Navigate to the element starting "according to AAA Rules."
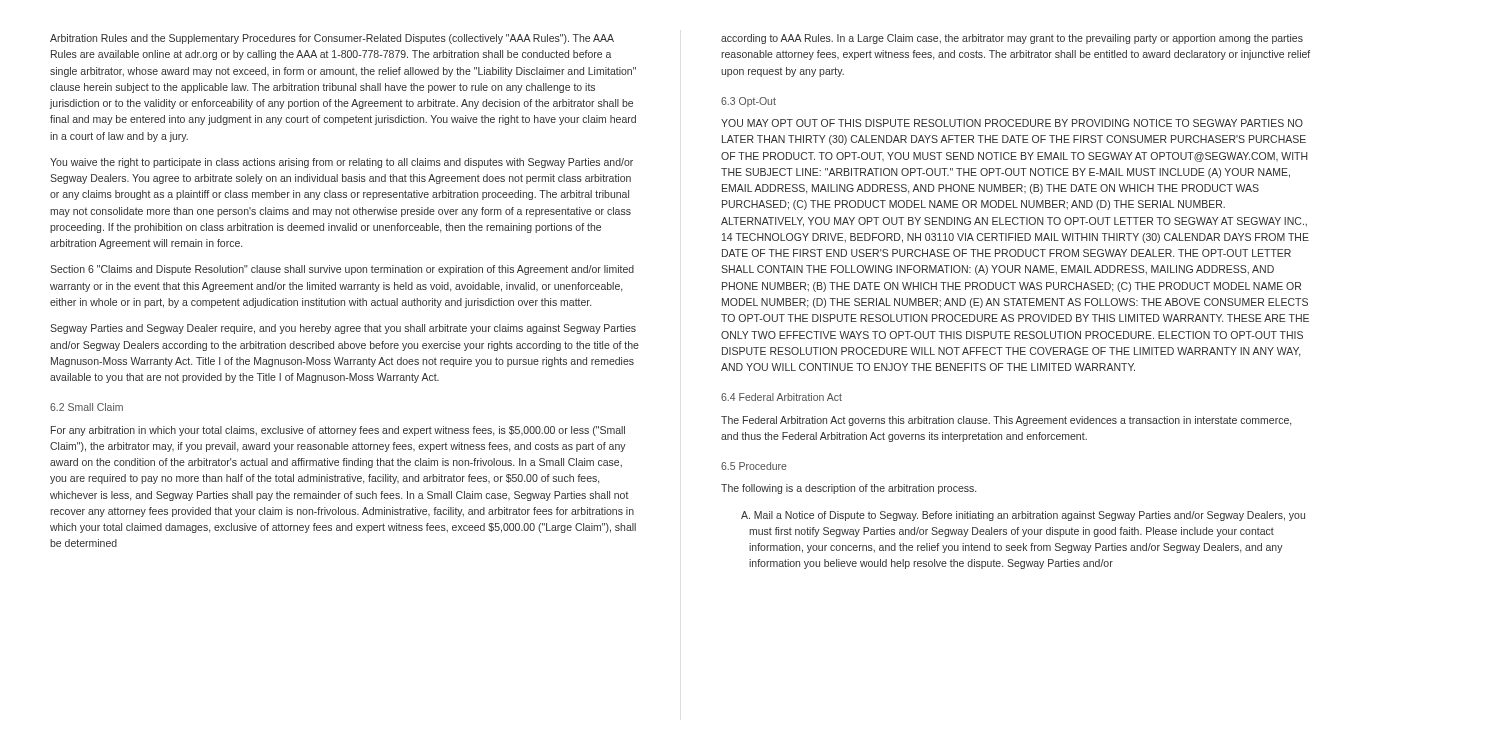The height and width of the screenshot is (750, 1500). click(1016, 54)
